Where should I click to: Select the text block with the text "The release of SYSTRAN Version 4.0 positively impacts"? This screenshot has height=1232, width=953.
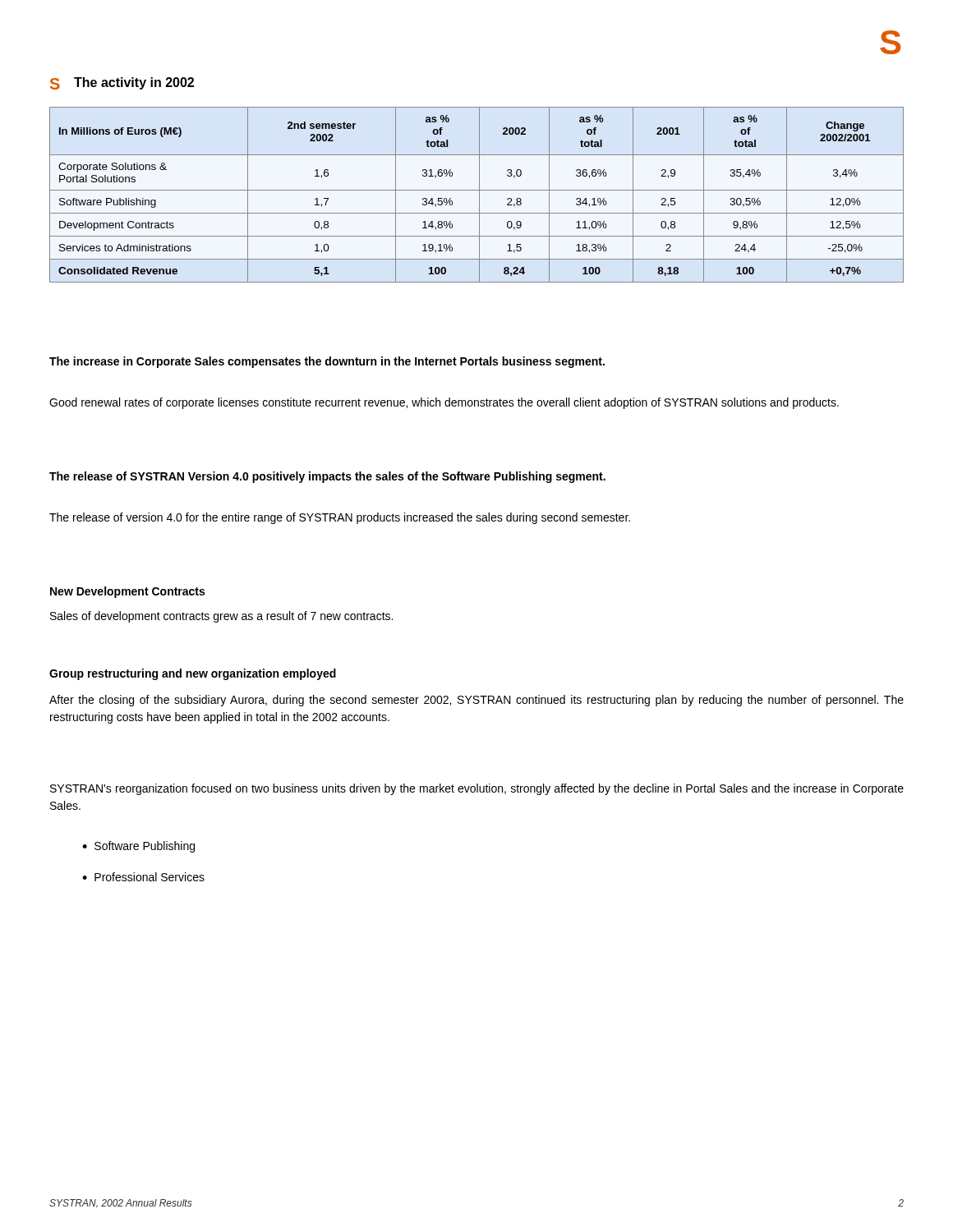(x=328, y=476)
